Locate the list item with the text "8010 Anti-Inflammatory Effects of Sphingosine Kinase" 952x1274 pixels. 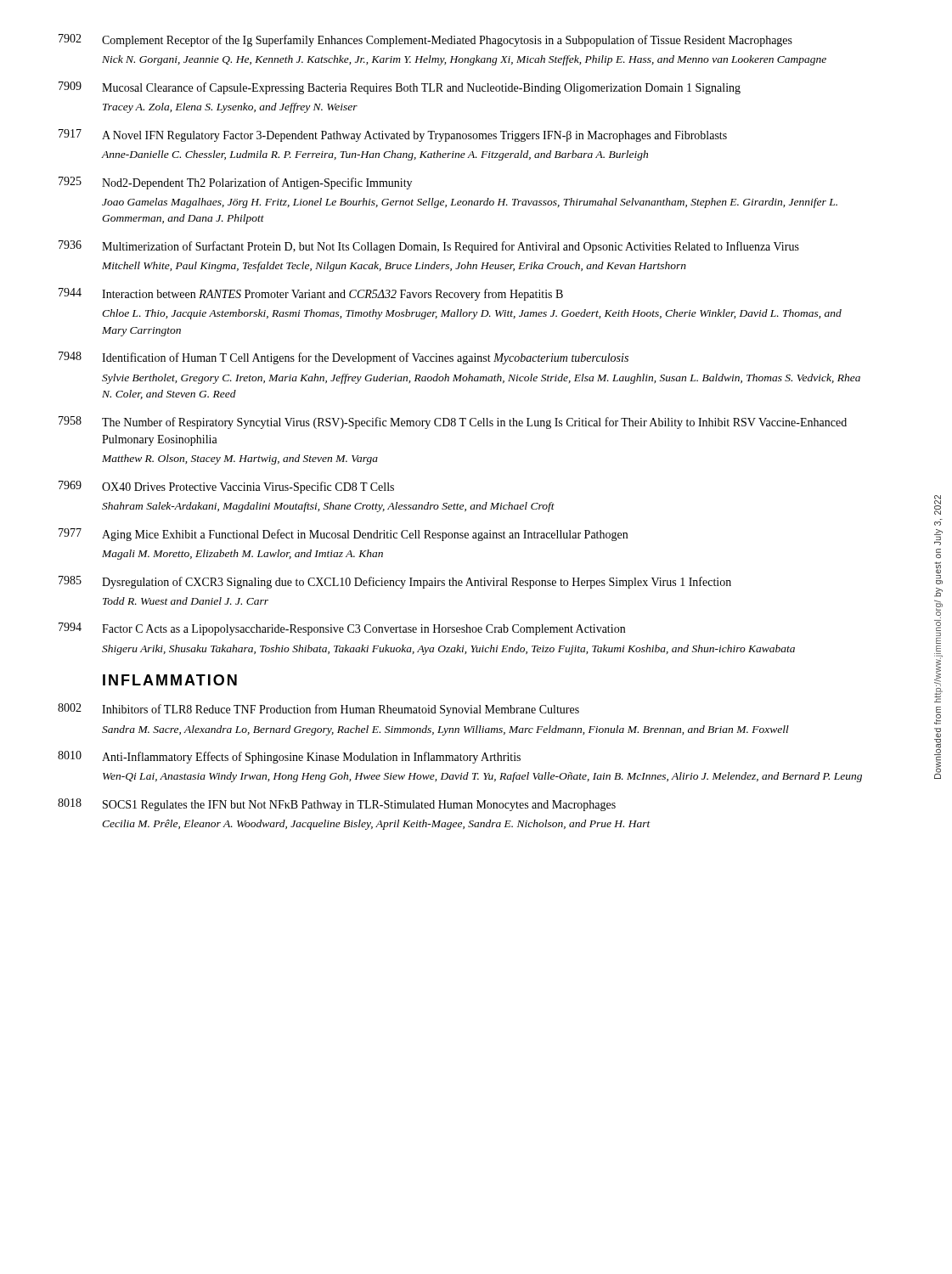coord(462,767)
